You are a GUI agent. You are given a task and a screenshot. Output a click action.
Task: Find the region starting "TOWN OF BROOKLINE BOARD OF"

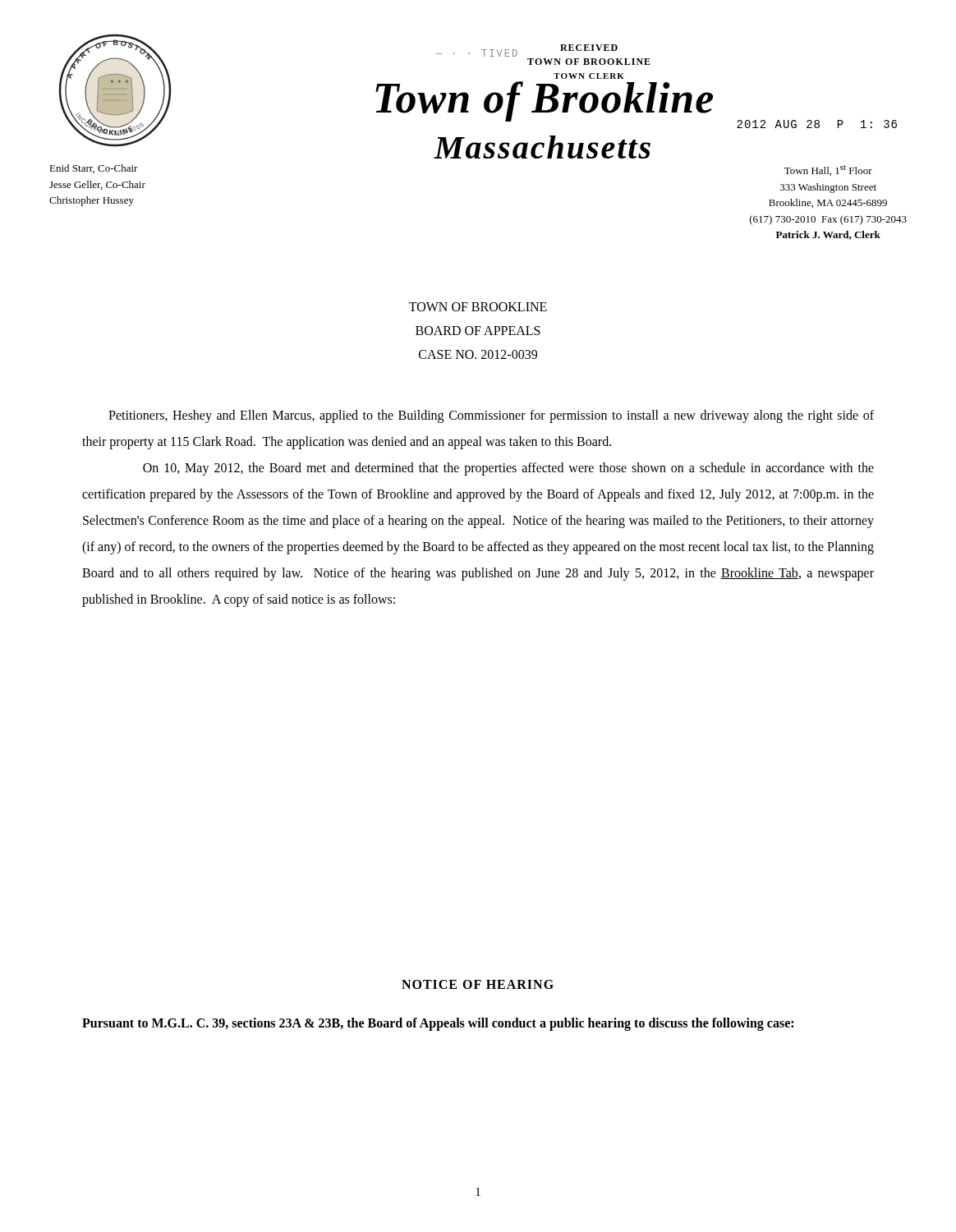coord(478,330)
